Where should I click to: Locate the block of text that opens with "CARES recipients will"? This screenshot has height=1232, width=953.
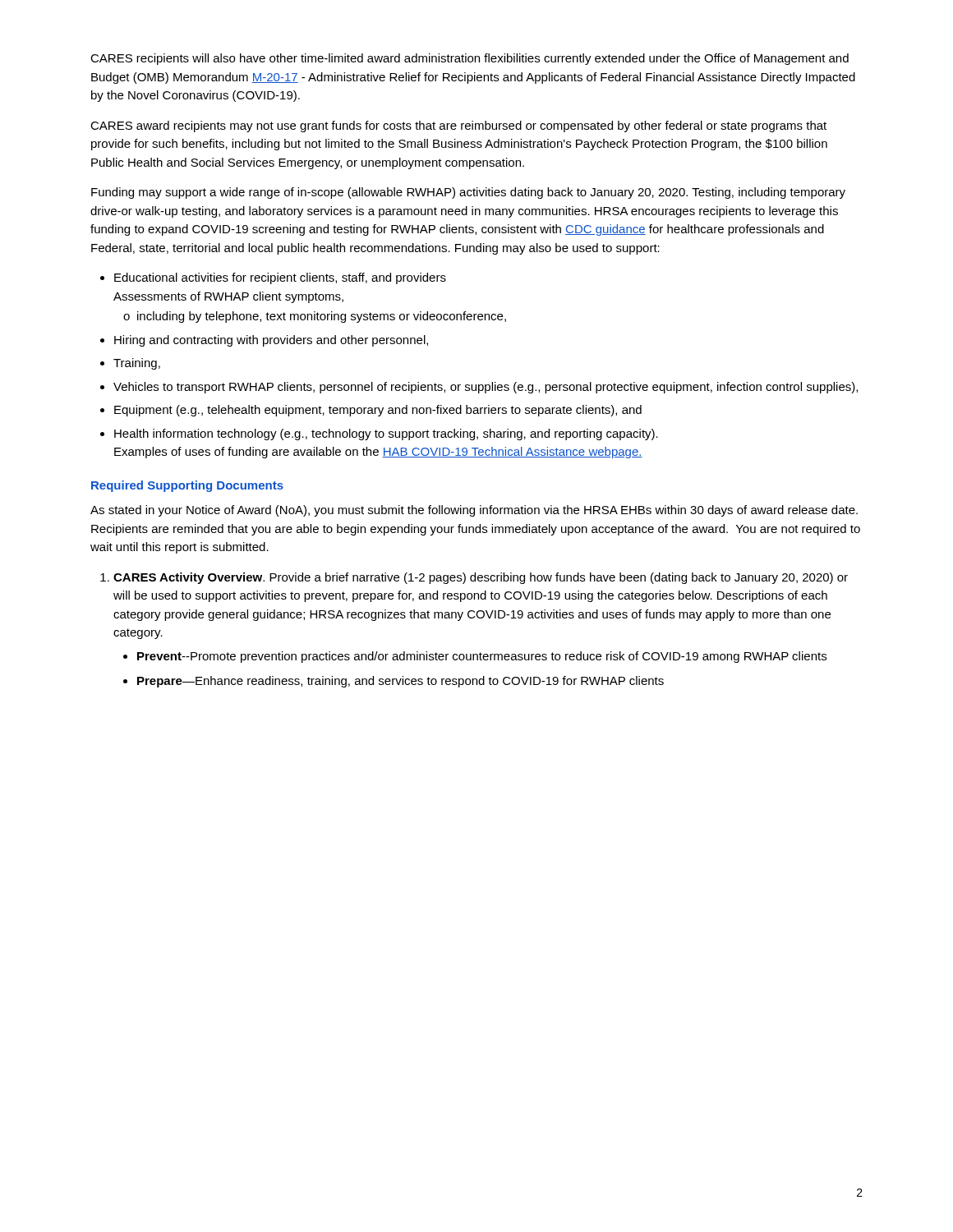[x=476, y=77]
